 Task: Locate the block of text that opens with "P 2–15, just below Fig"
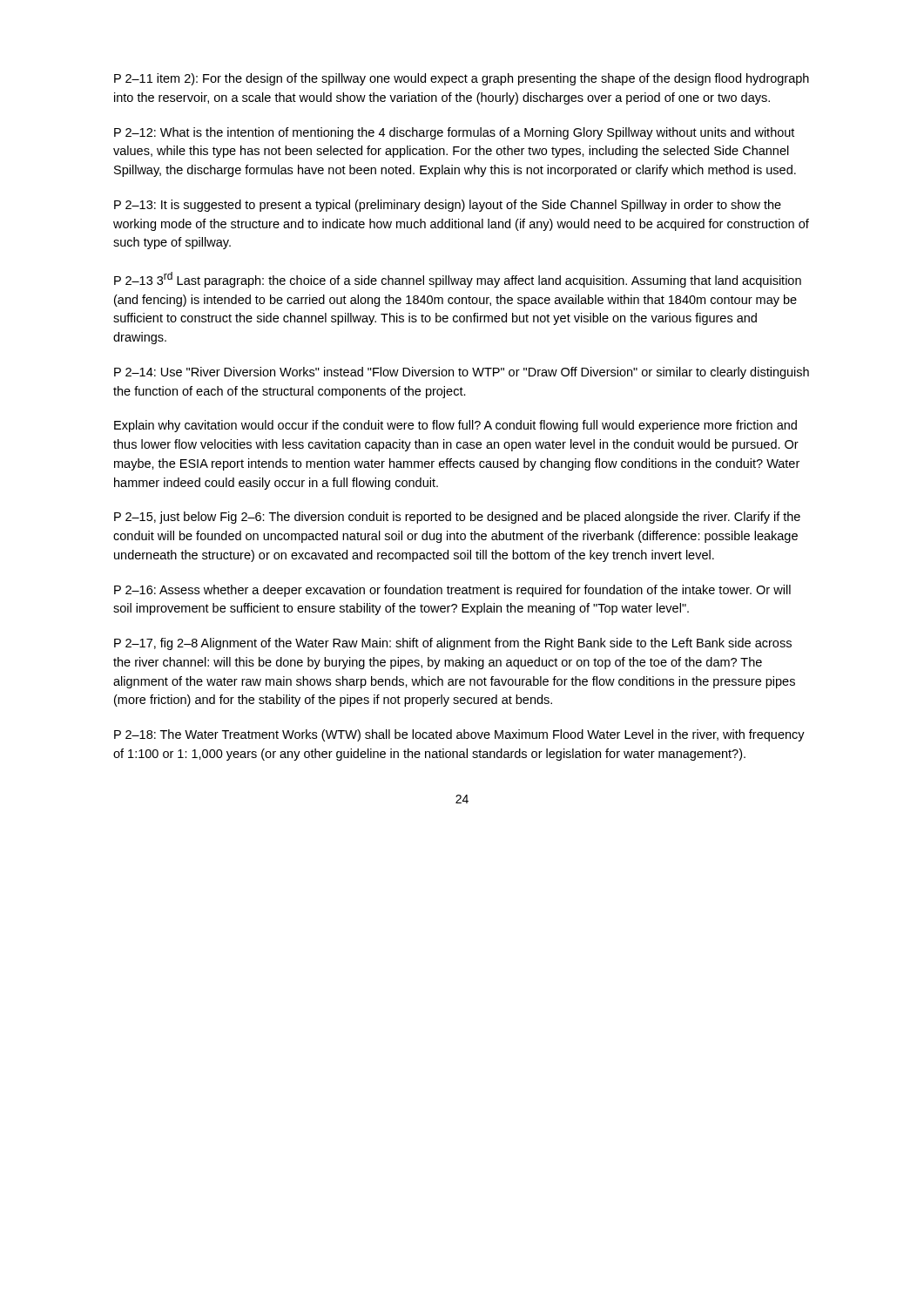pos(457,536)
